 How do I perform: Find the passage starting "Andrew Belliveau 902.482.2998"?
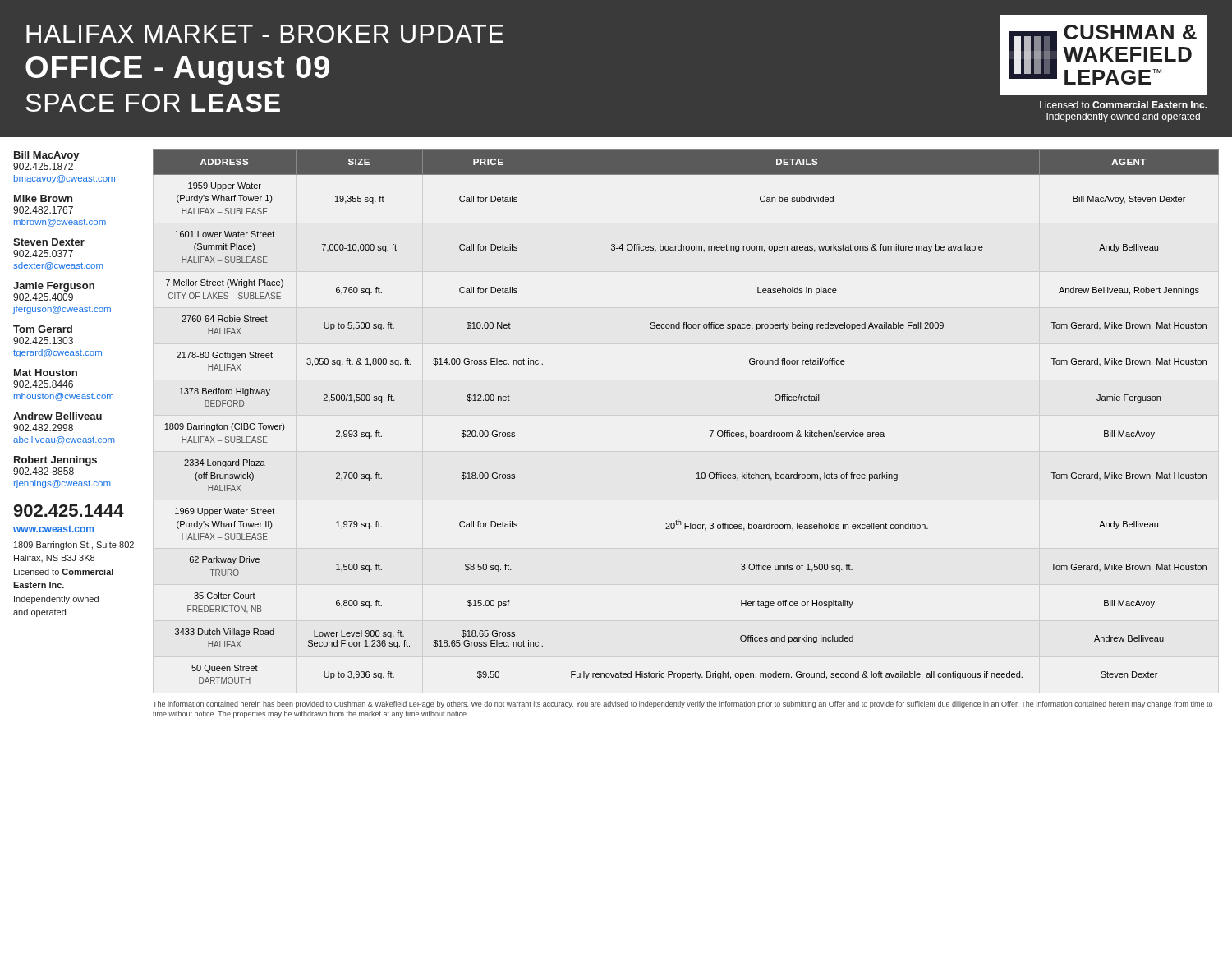pyautogui.click(x=76, y=428)
